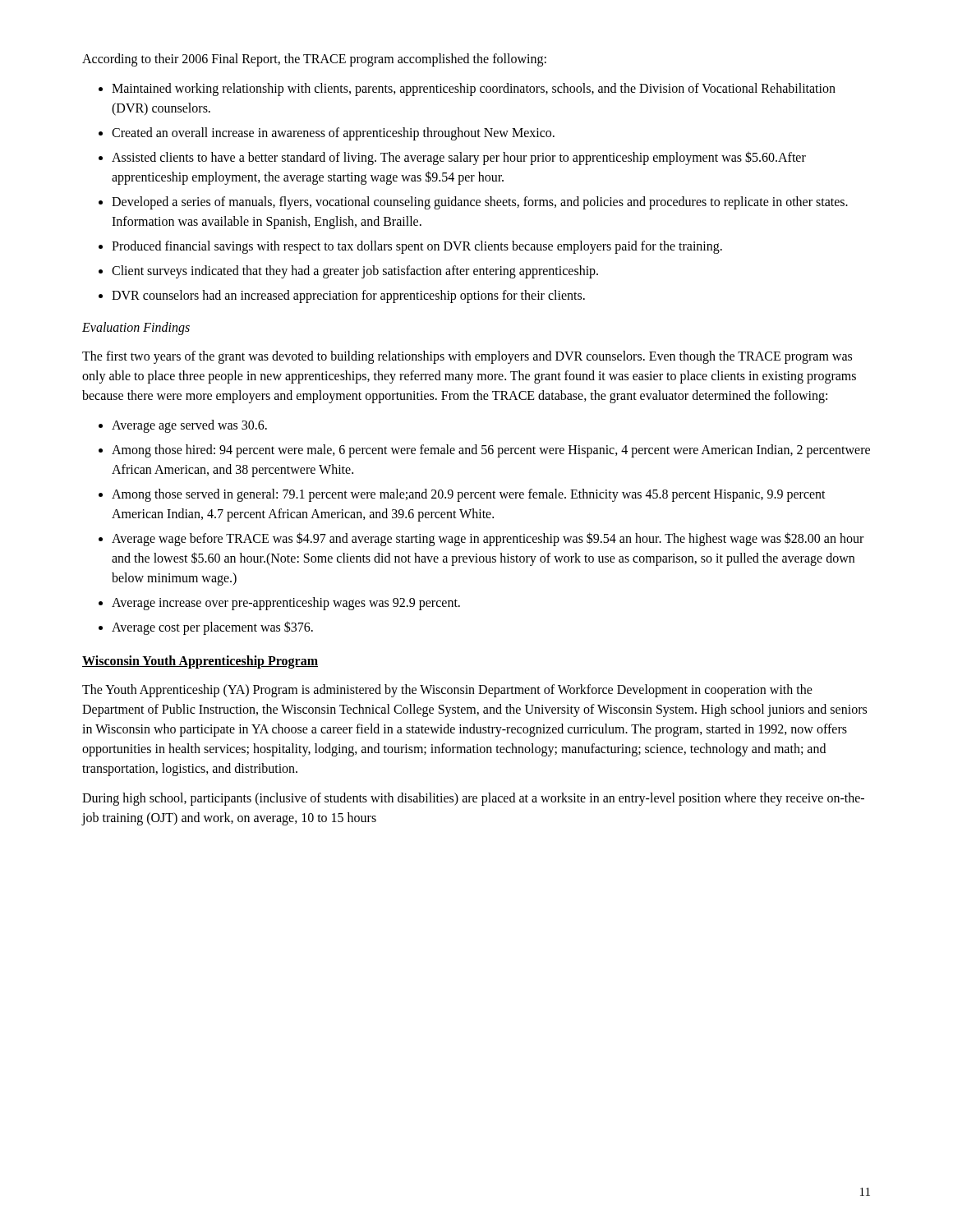Locate the list item that reads "Average increase over pre-apprenticeship"

tap(286, 602)
